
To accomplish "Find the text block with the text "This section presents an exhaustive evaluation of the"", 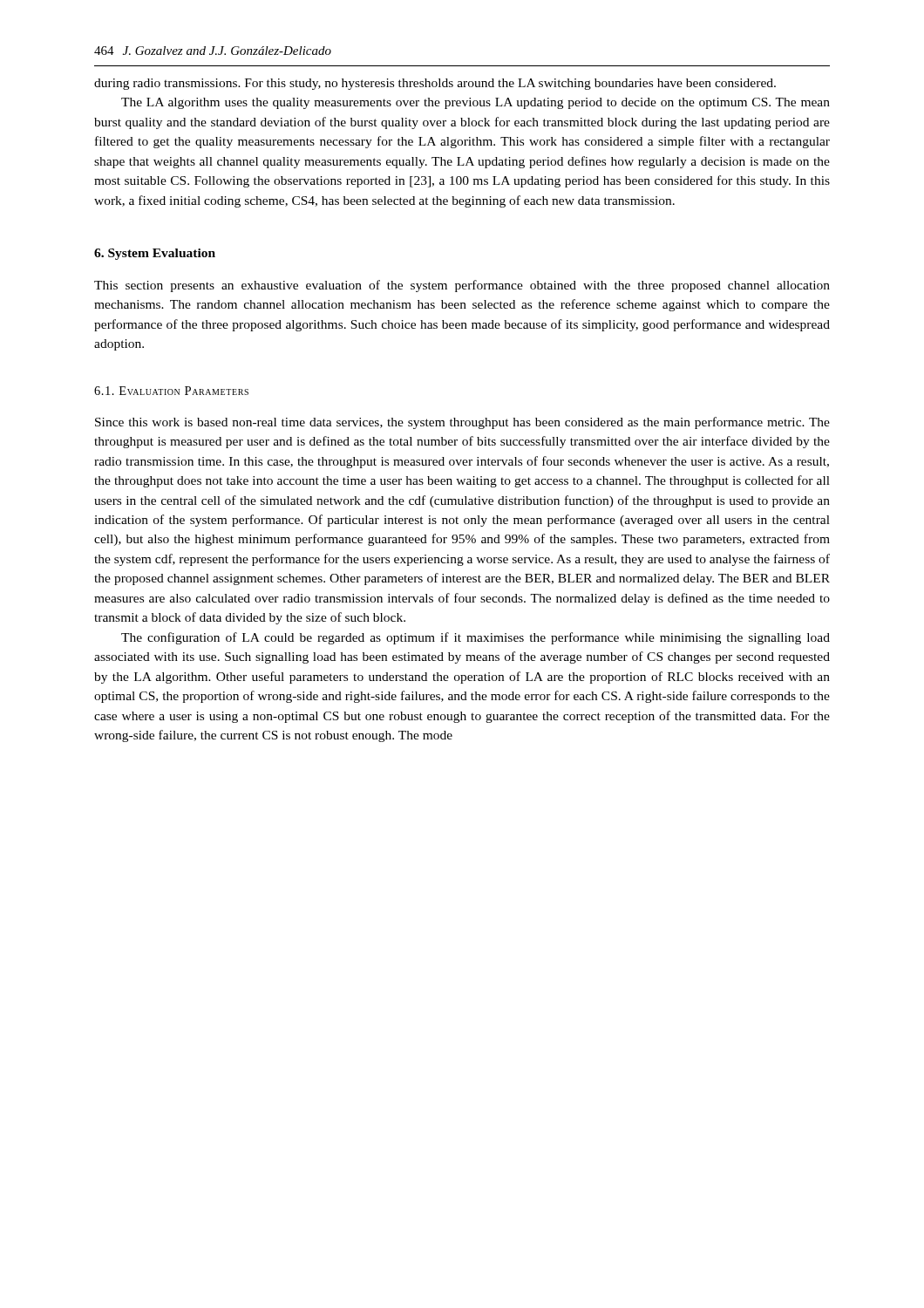I will click(x=462, y=315).
